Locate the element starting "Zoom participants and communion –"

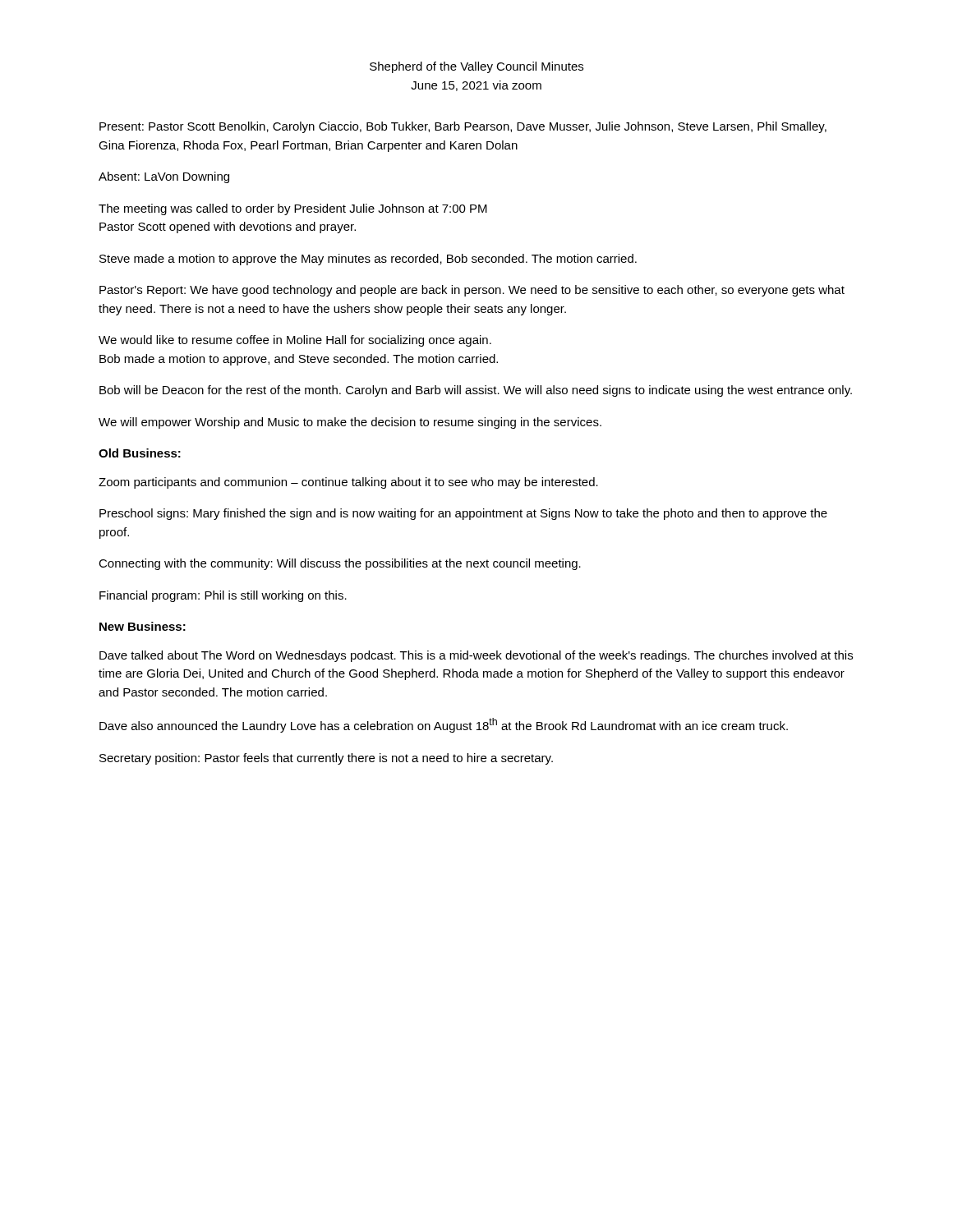tap(349, 481)
